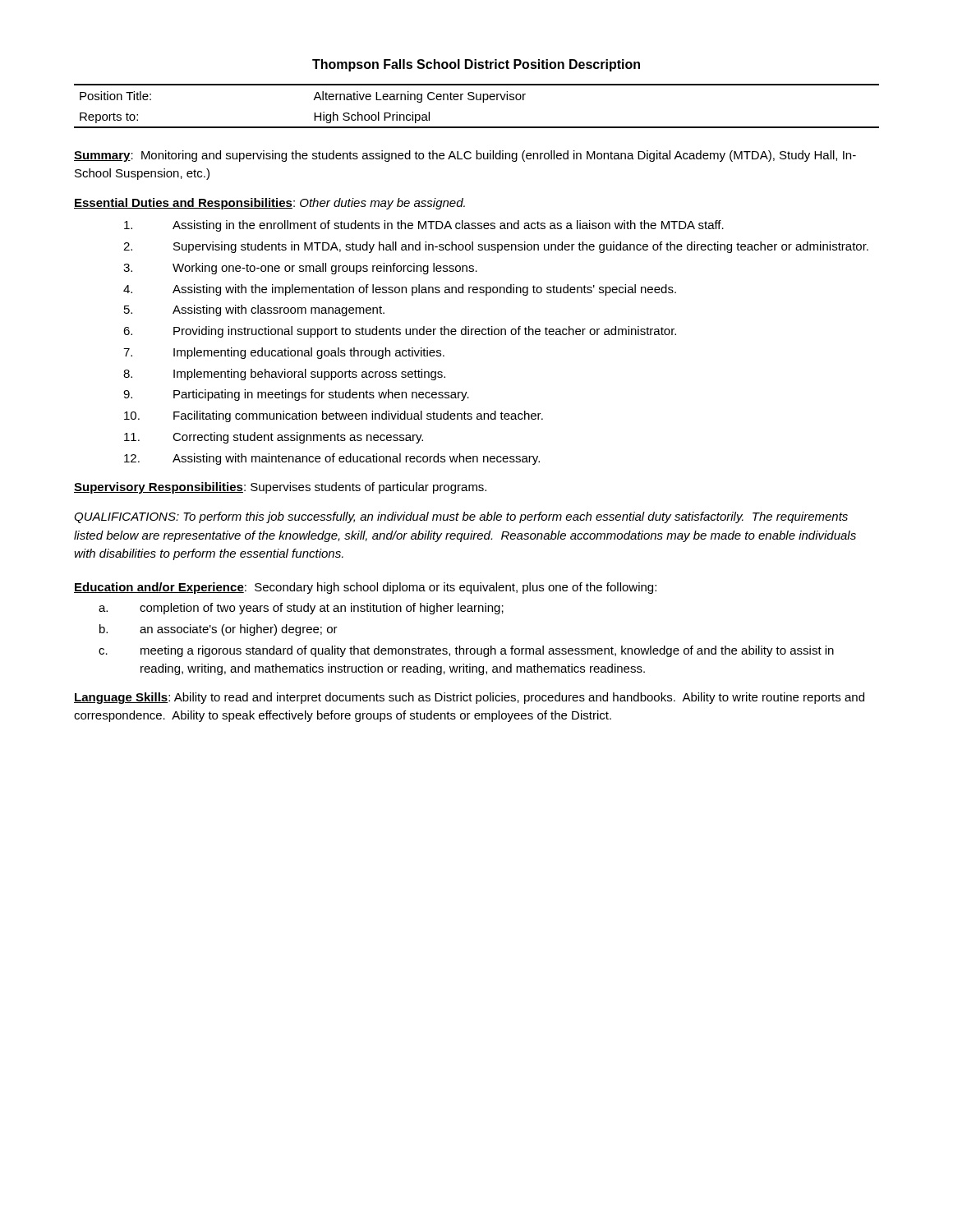
Task: Locate the block of text that opens with "3. Working one-to-one or small"
Action: (476, 267)
